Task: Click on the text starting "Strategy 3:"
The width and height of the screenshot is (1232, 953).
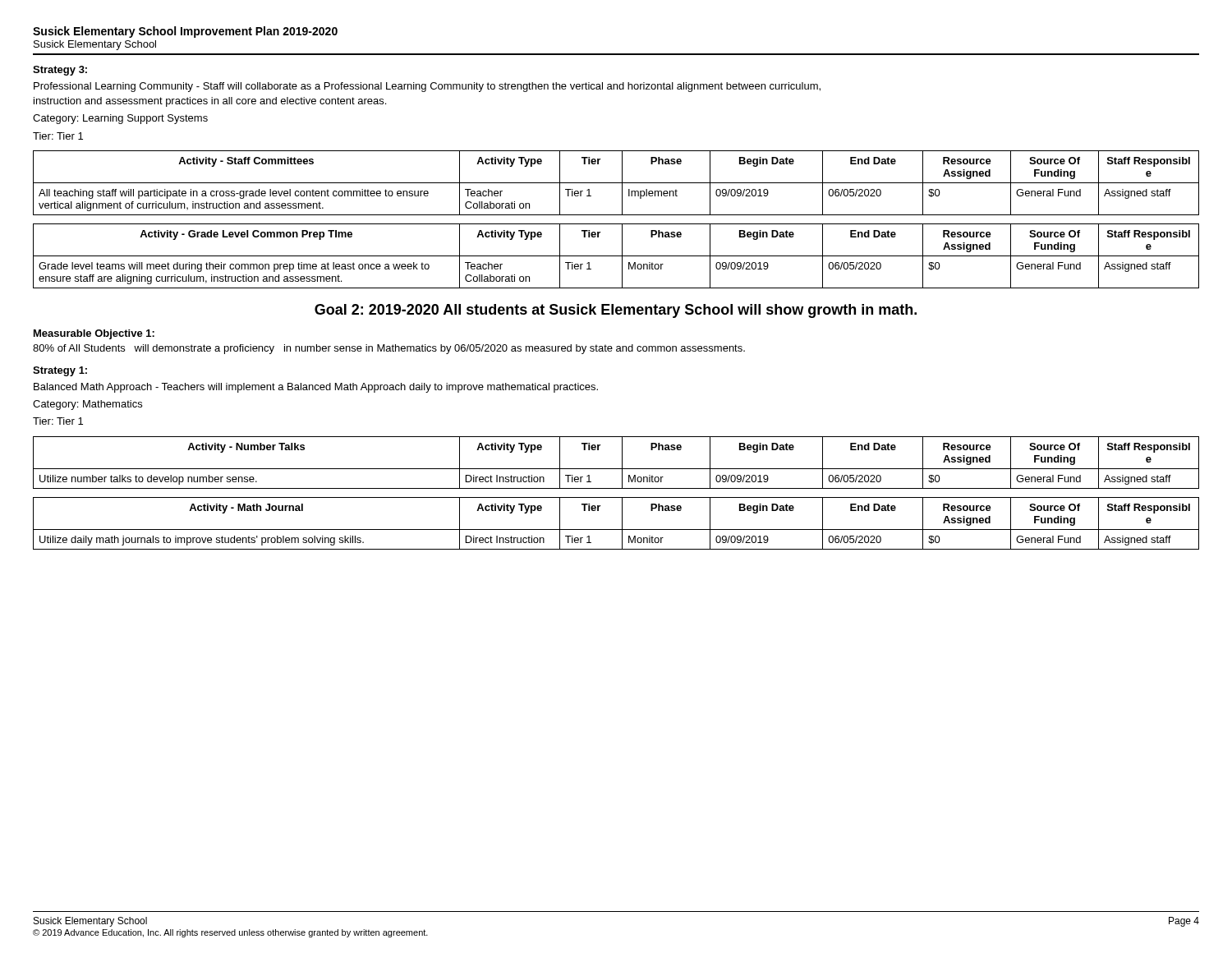Action: [x=60, y=69]
